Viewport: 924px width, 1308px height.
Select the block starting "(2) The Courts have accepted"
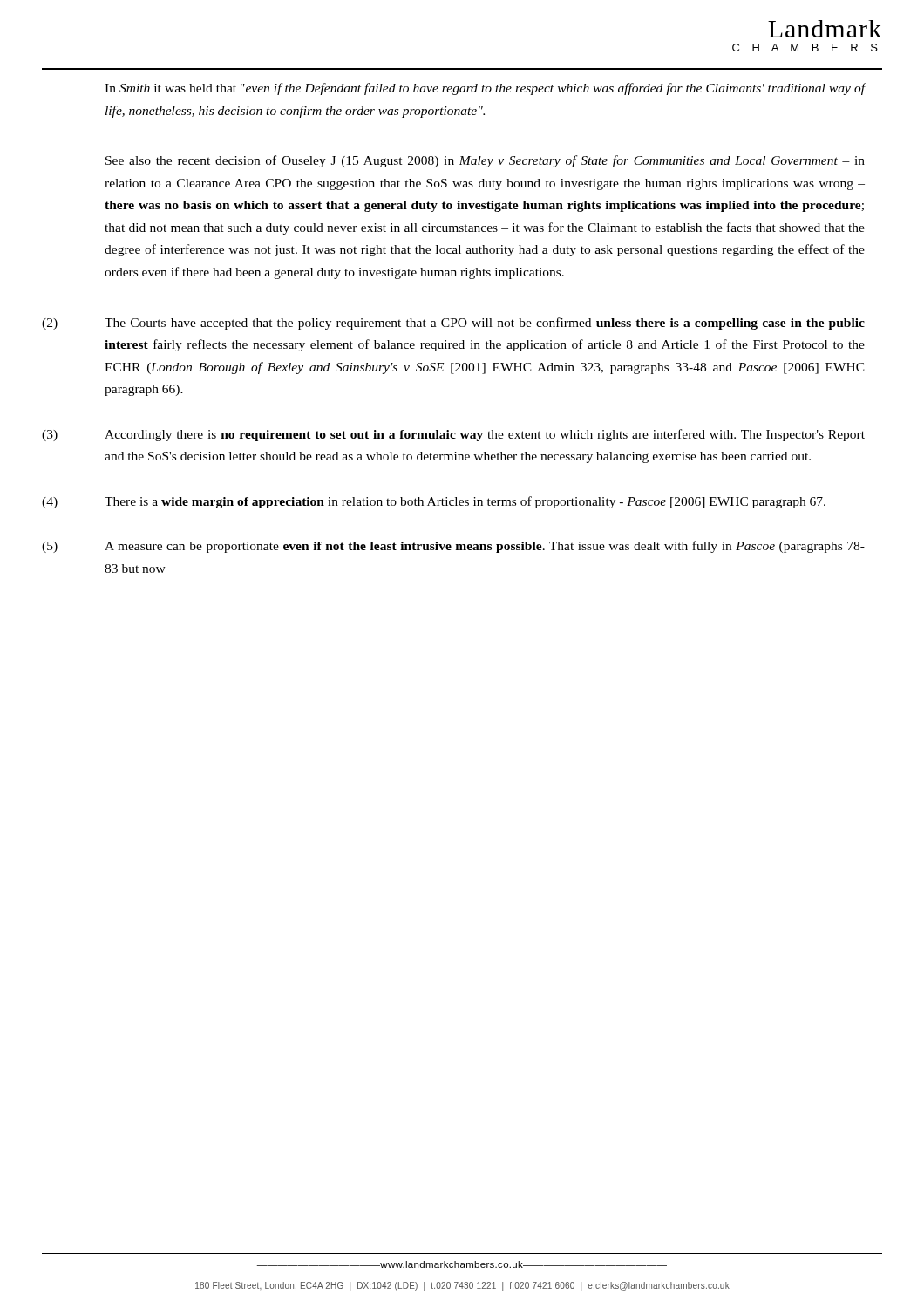click(453, 355)
